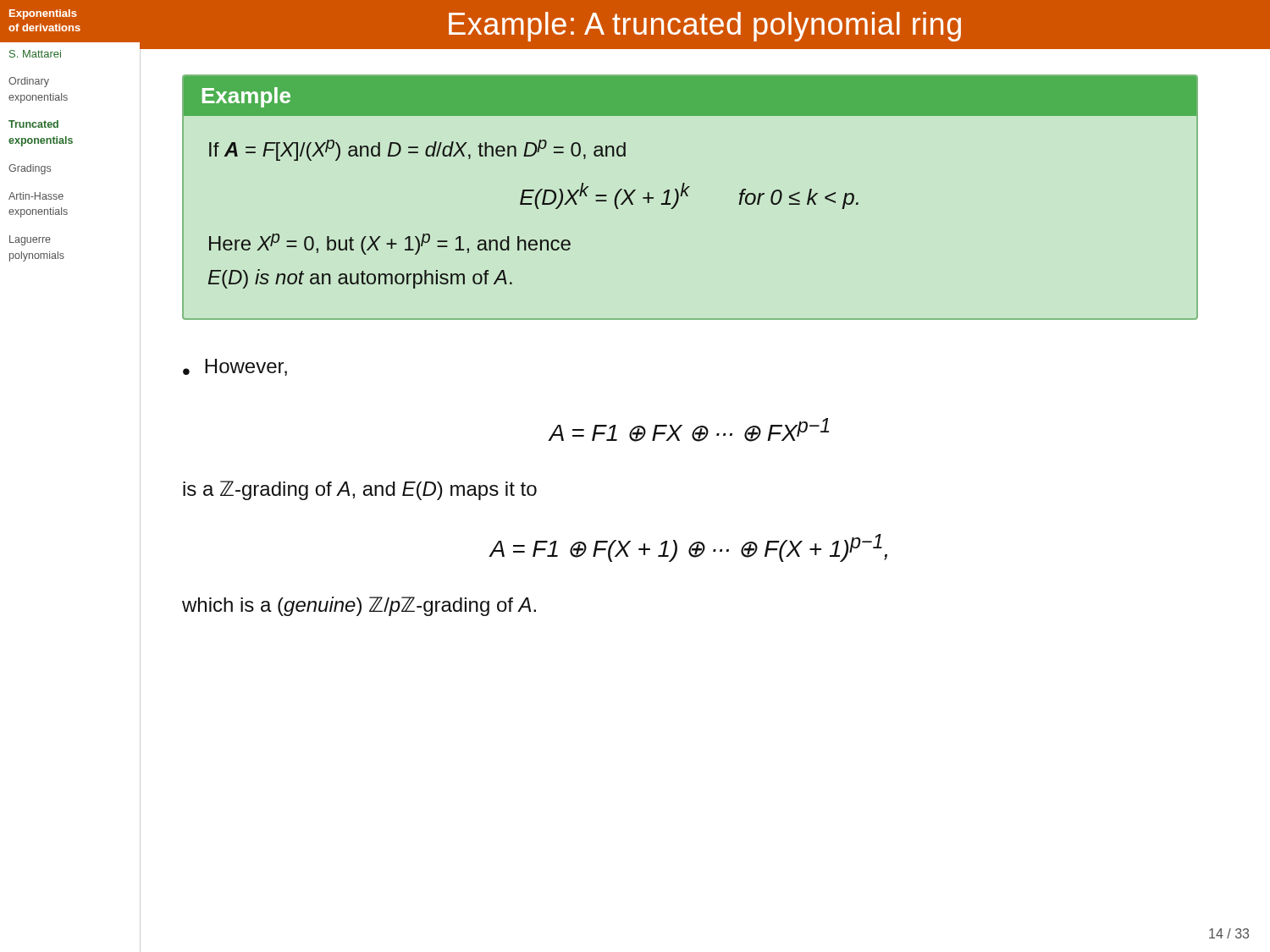The width and height of the screenshot is (1270, 952).
Task: Locate the text block with the text "Here Xp = 0, but (X +"
Action: (389, 258)
